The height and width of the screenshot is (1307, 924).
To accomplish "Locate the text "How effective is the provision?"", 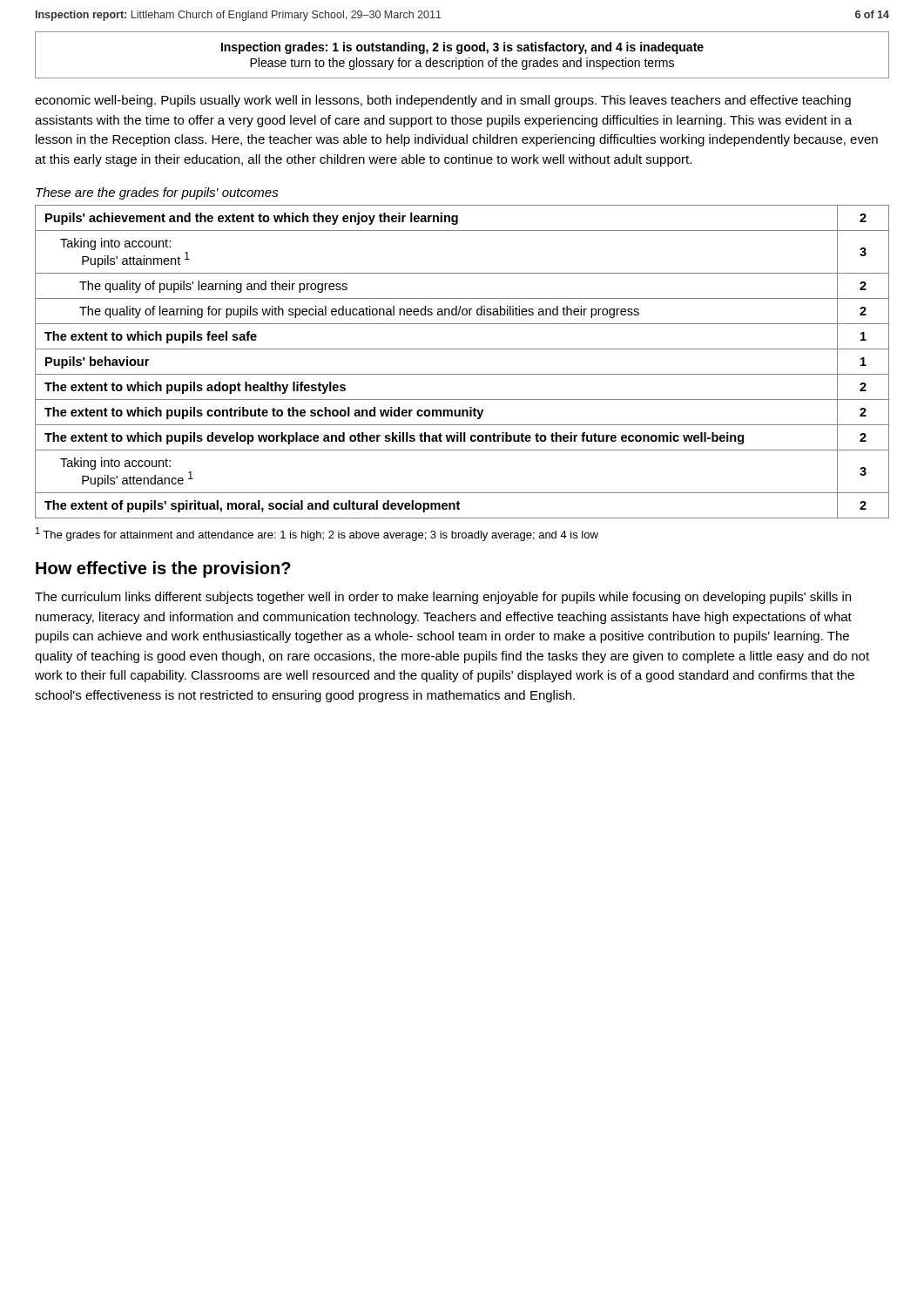I will (163, 569).
